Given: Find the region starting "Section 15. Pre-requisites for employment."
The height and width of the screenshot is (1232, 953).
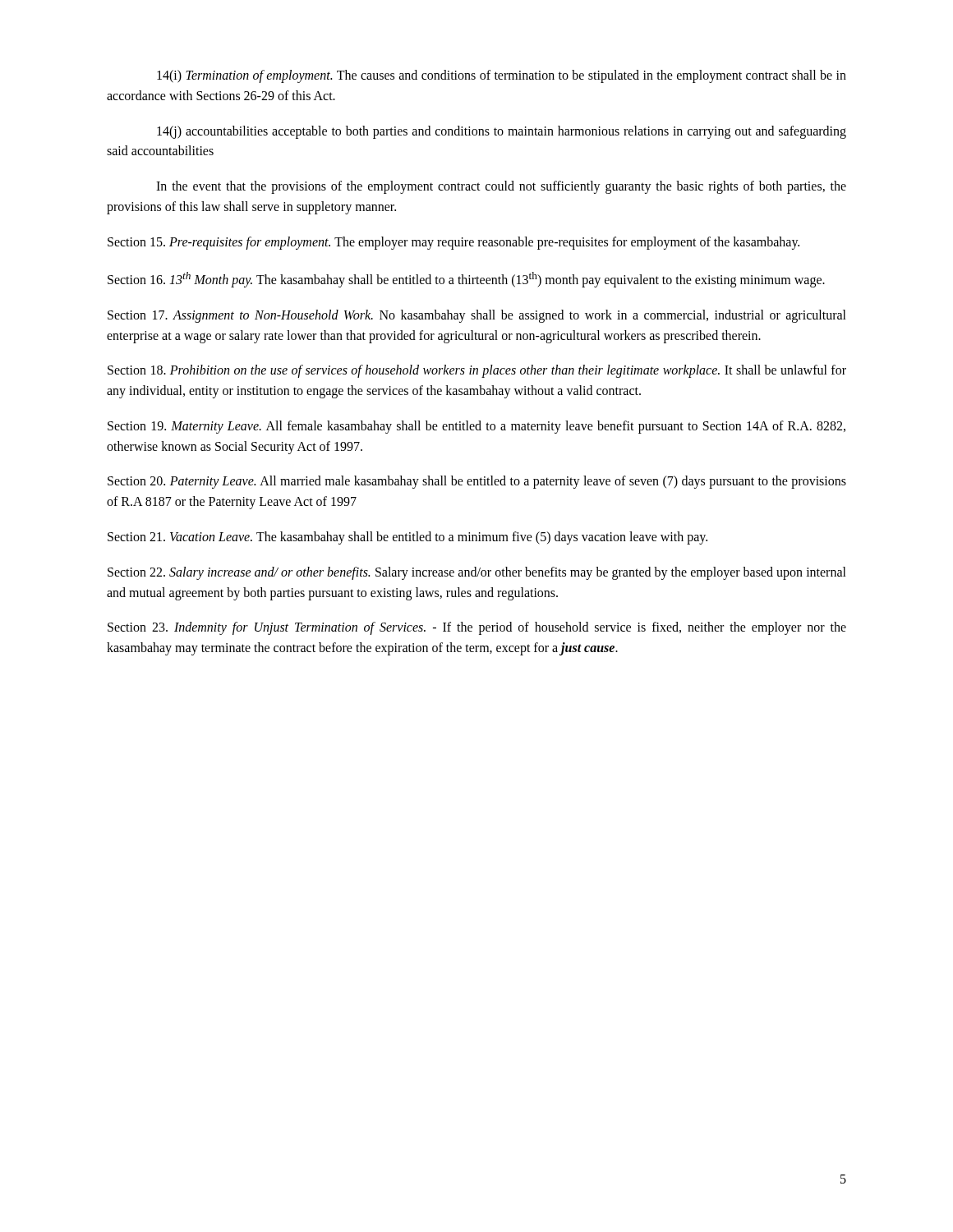Looking at the screenshot, I should 454,242.
